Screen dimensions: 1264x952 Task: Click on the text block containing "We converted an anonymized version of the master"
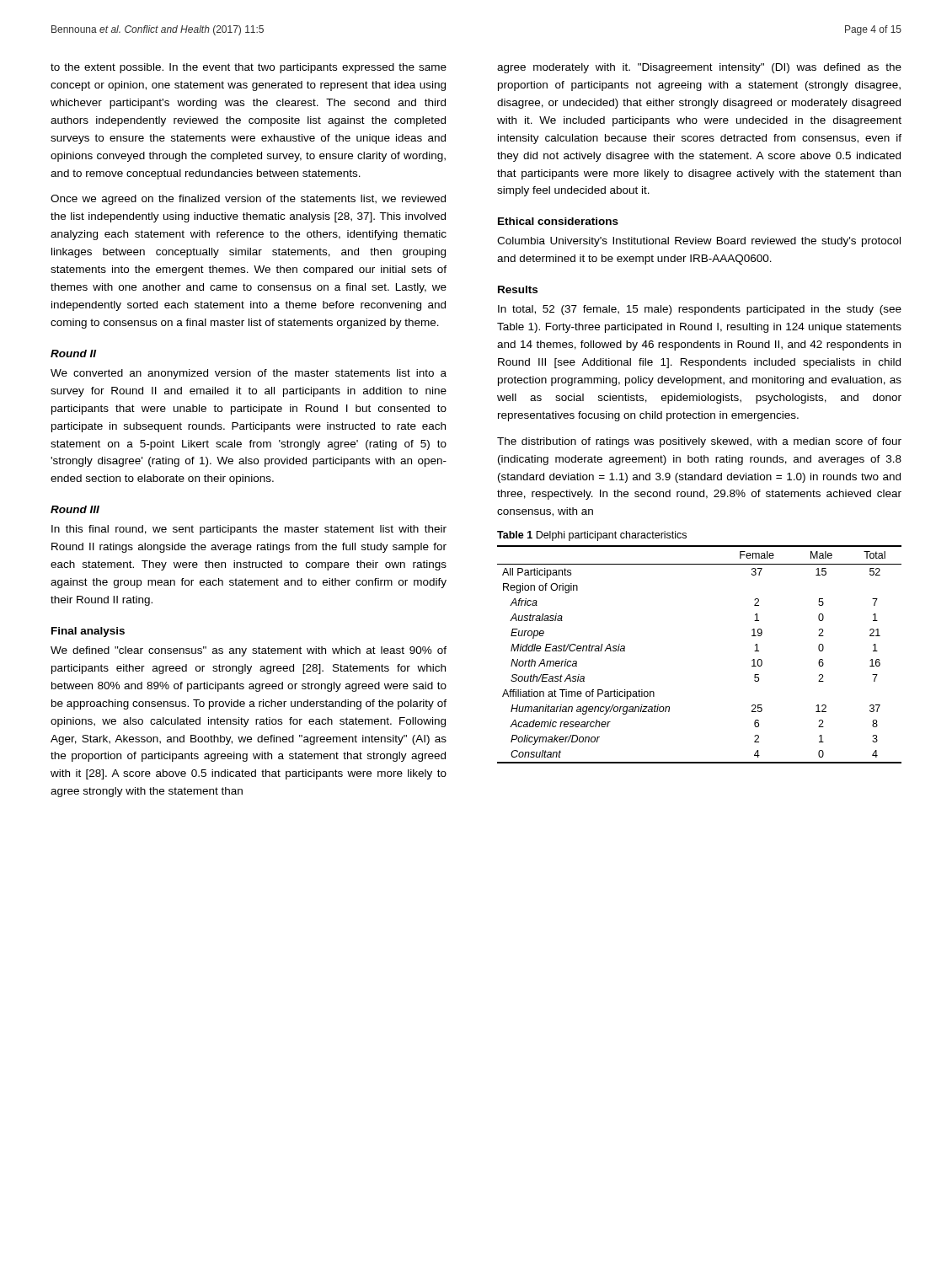(x=249, y=426)
